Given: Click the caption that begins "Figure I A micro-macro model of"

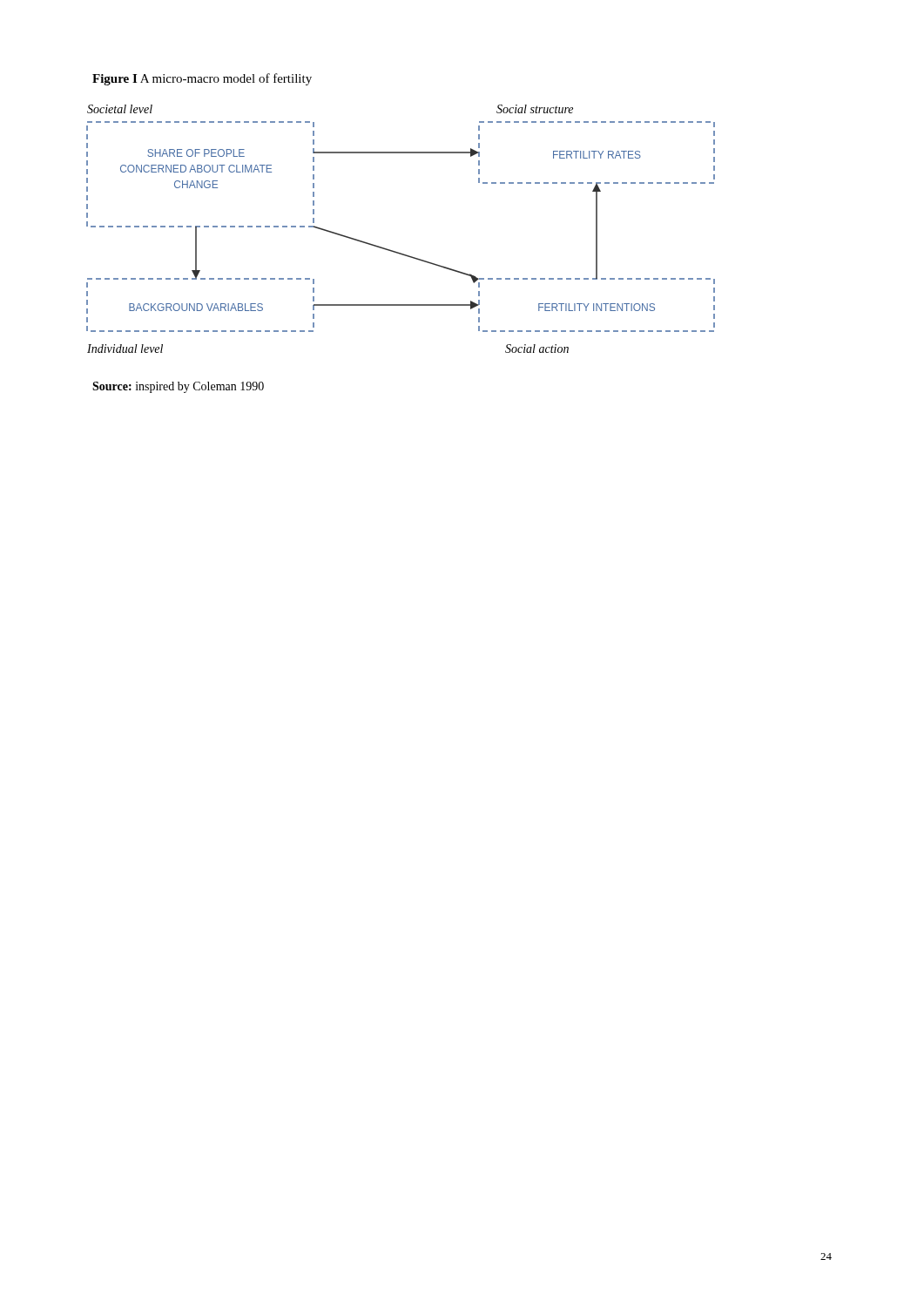Looking at the screenshot, I should 202,78.
